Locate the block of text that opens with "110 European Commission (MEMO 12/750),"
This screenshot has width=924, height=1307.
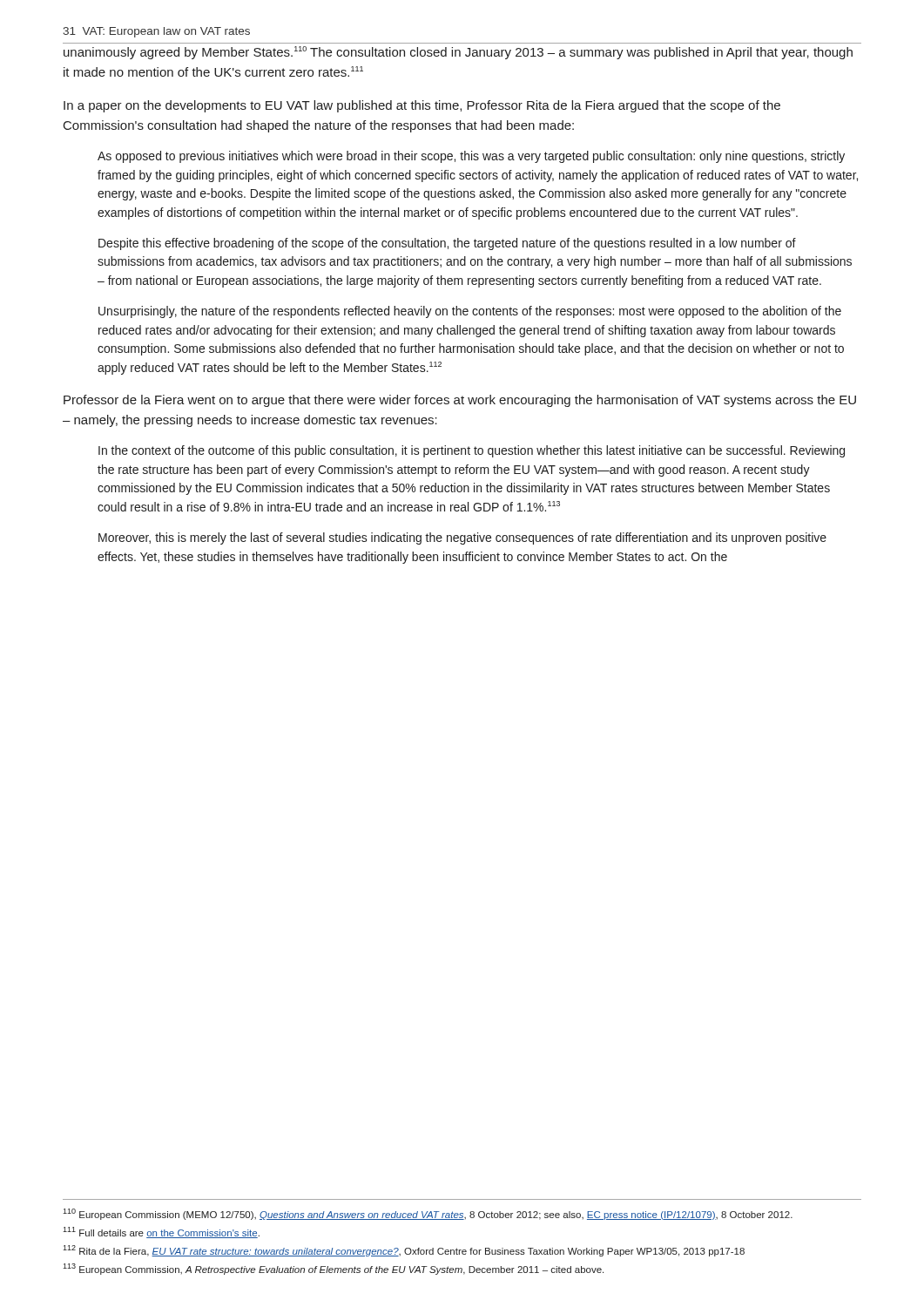[428, 1213]
